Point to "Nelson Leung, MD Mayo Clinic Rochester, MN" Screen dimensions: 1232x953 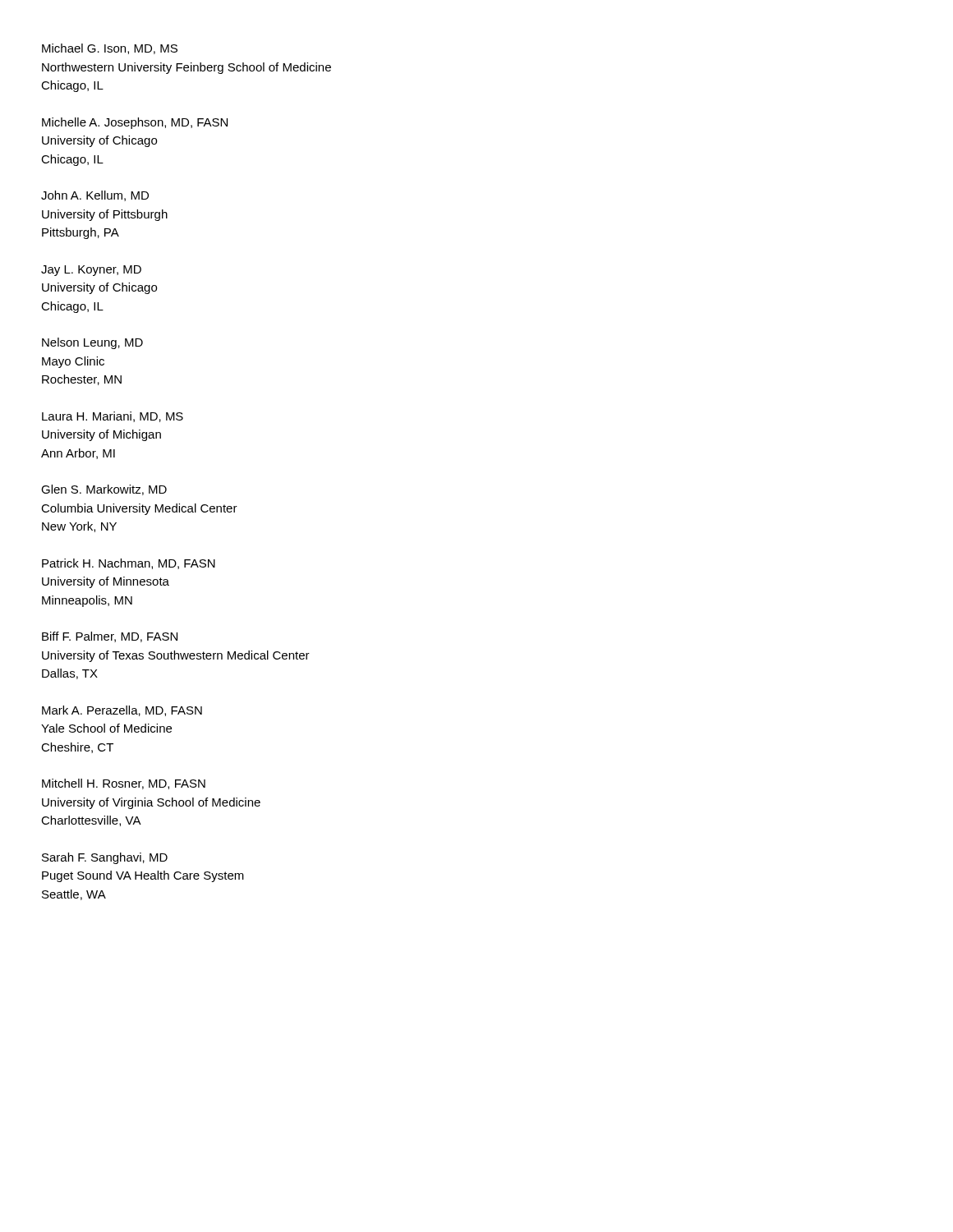(92, 343)
